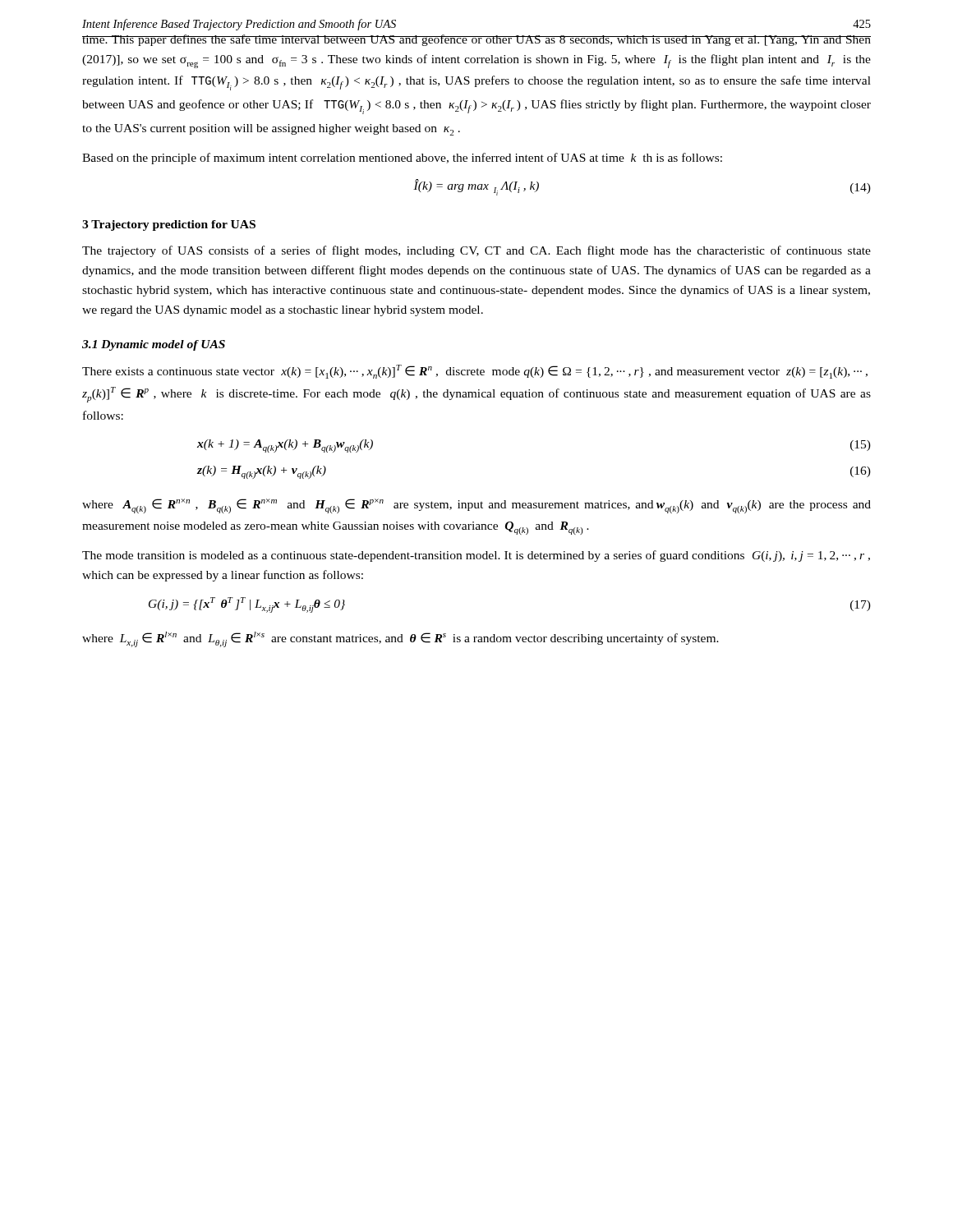Point to "3.1 Dynamic model of UAS"
This screenshot has height=1232, width=953.
pos(154,343)
